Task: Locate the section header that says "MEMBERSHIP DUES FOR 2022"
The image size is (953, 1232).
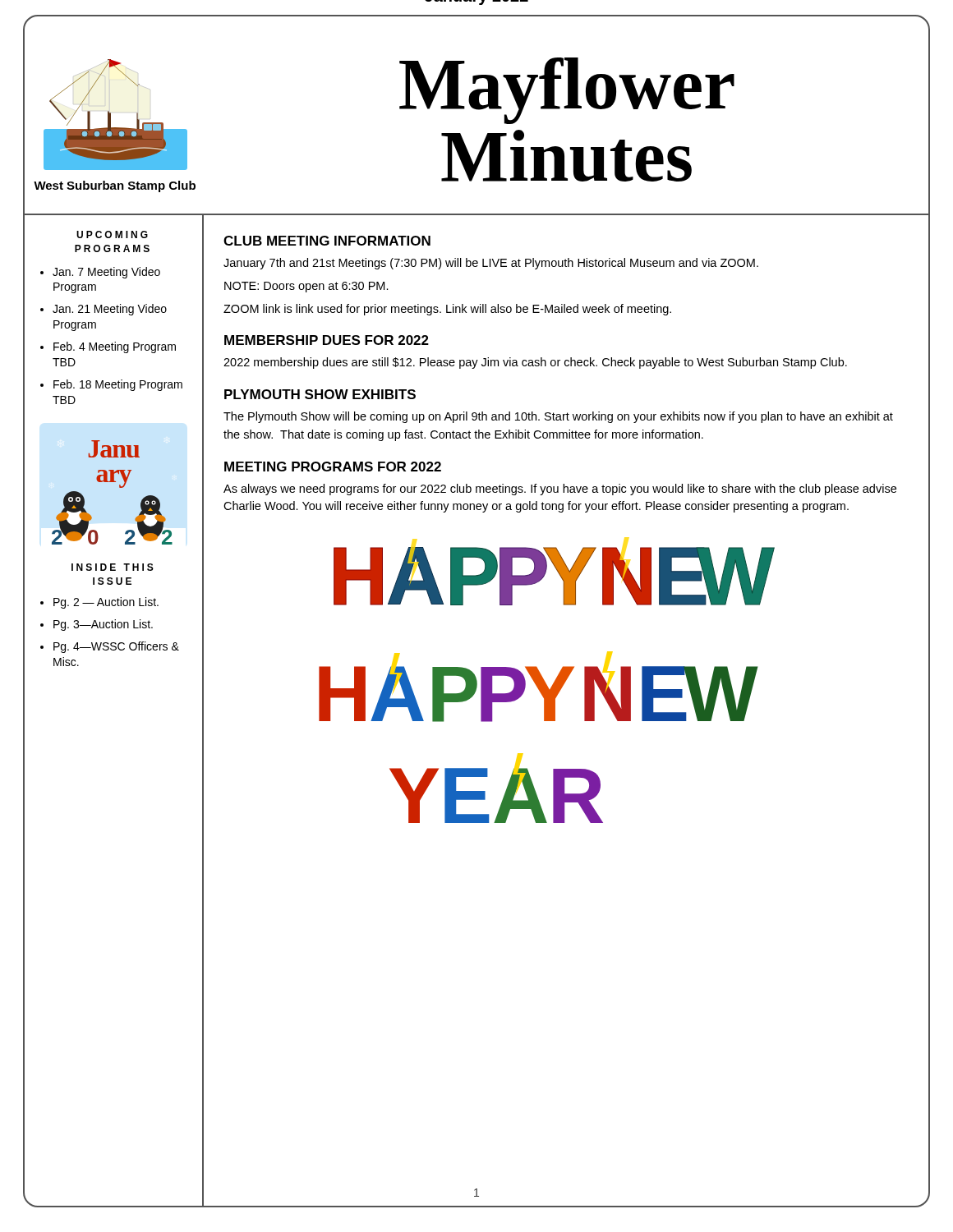Action: tap(326, 341)
